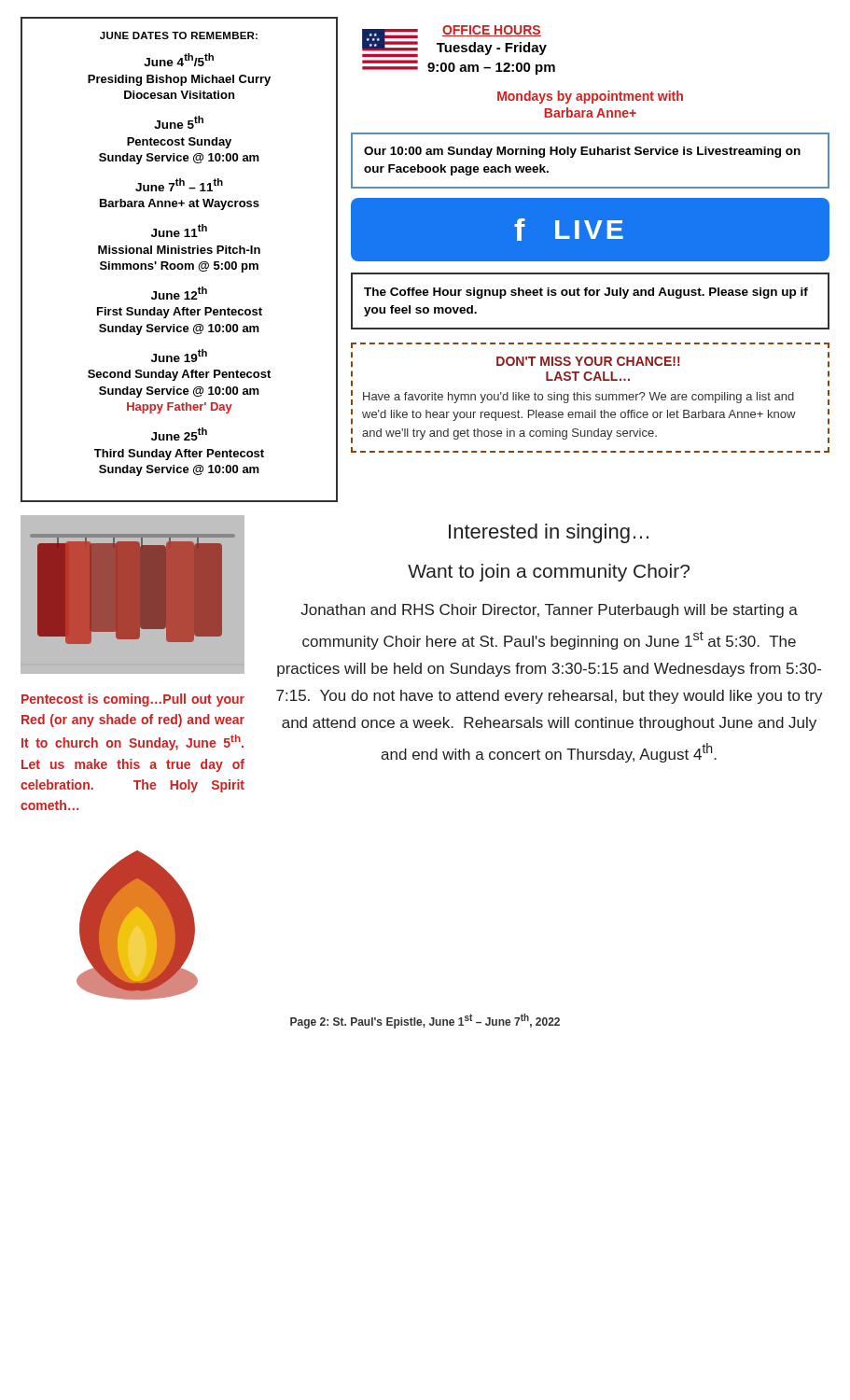
Task: Point to the block starting "Our 10:00 am Sunday Morning Holy Euharist"
Action: (x=590, y=160)
